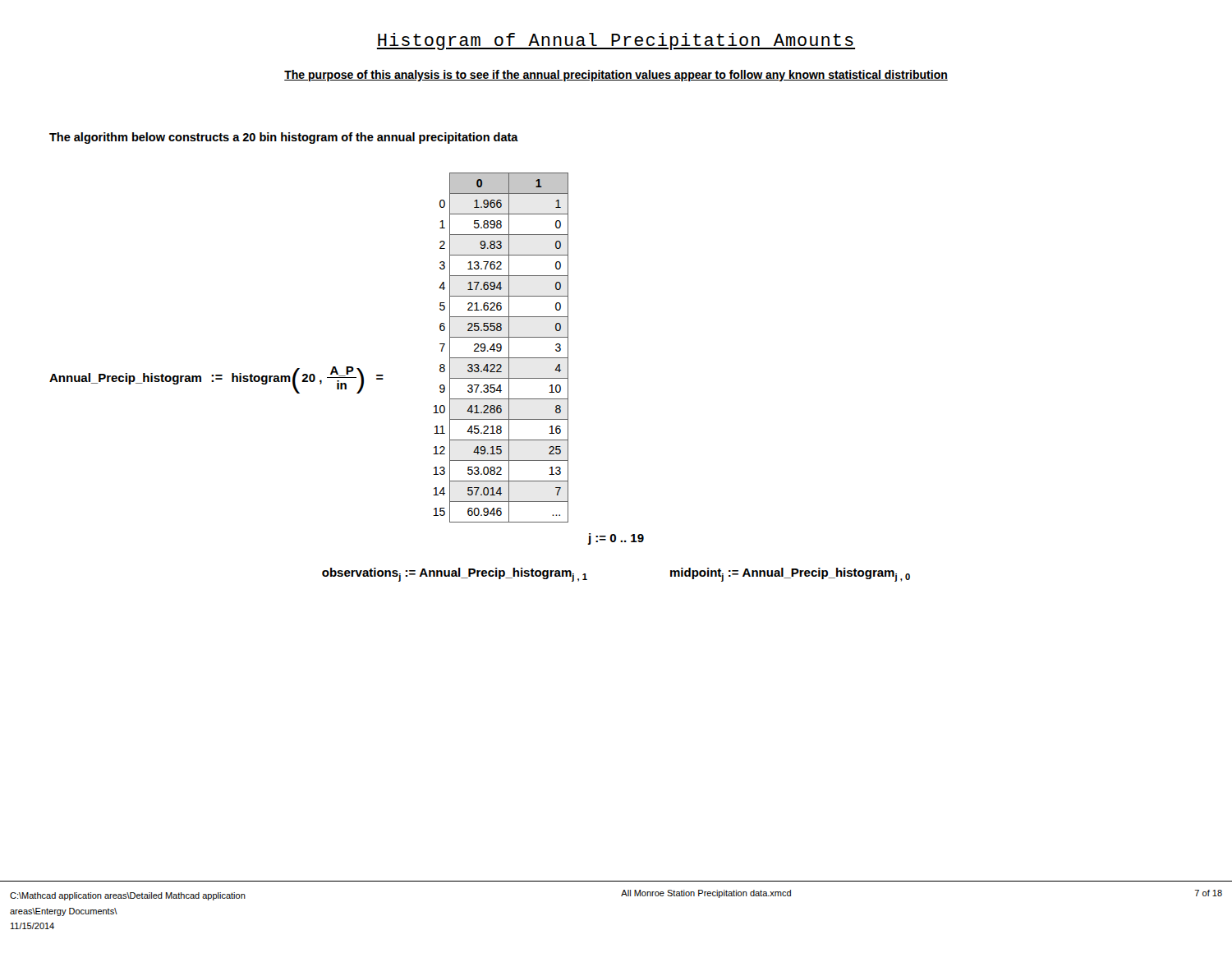Click on the text block with the text "The algorithm below constructs a 20 bin"
Screen dimensions: 953x1232
284,137
